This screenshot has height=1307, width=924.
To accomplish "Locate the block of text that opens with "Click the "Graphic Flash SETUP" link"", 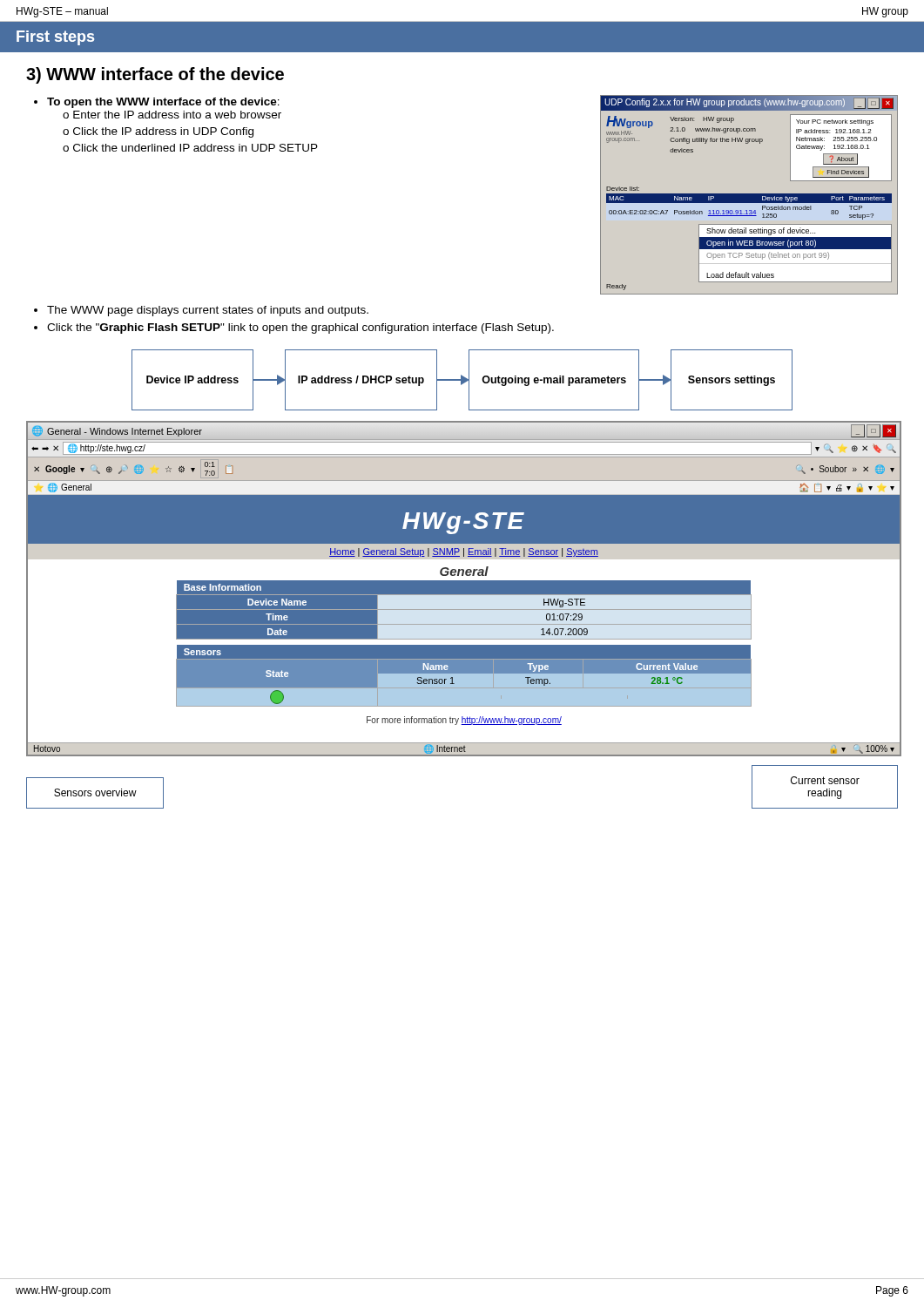I will tap(301, 327).
